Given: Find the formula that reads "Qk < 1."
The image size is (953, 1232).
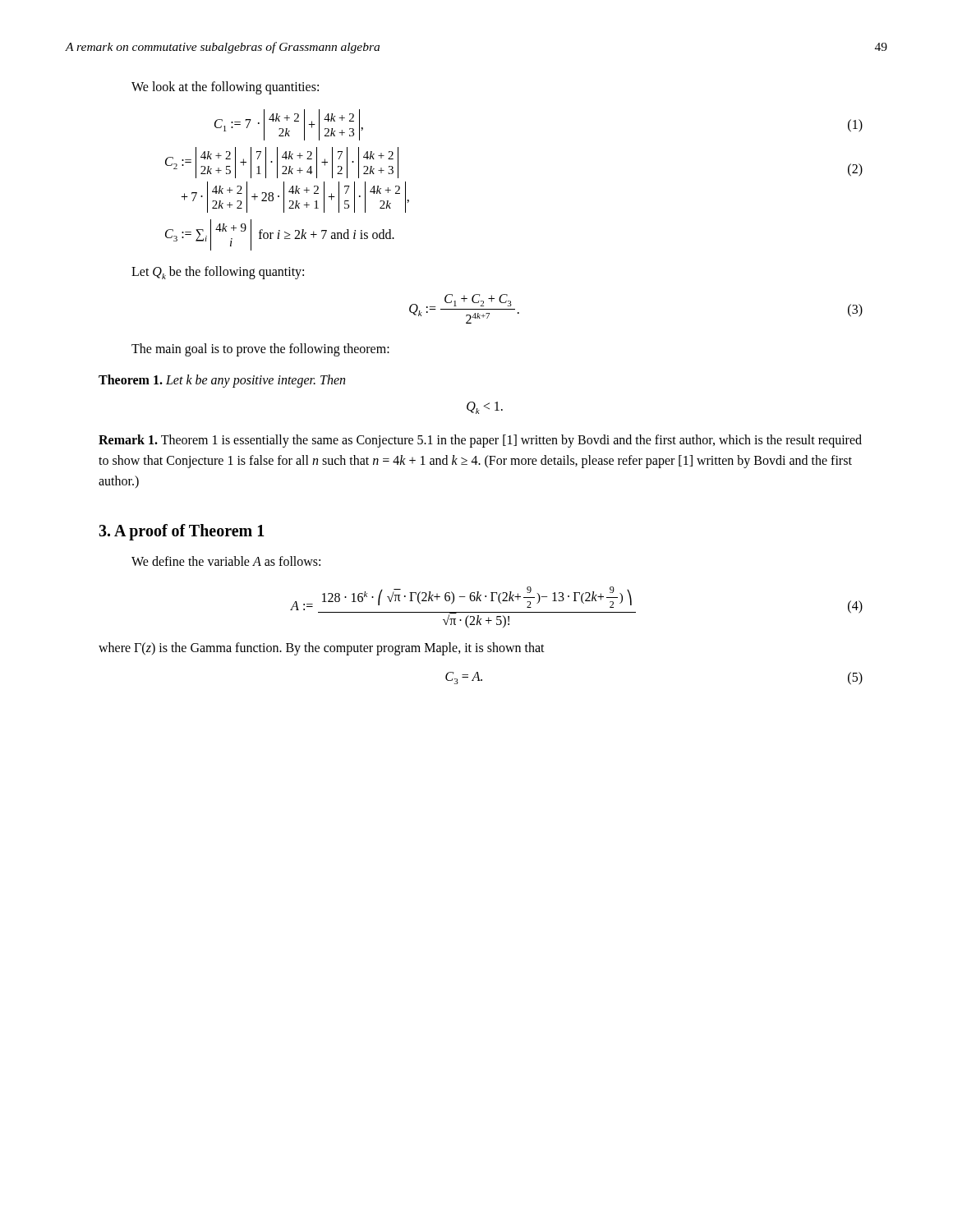Looking at the screenshot, I should 485,408.
